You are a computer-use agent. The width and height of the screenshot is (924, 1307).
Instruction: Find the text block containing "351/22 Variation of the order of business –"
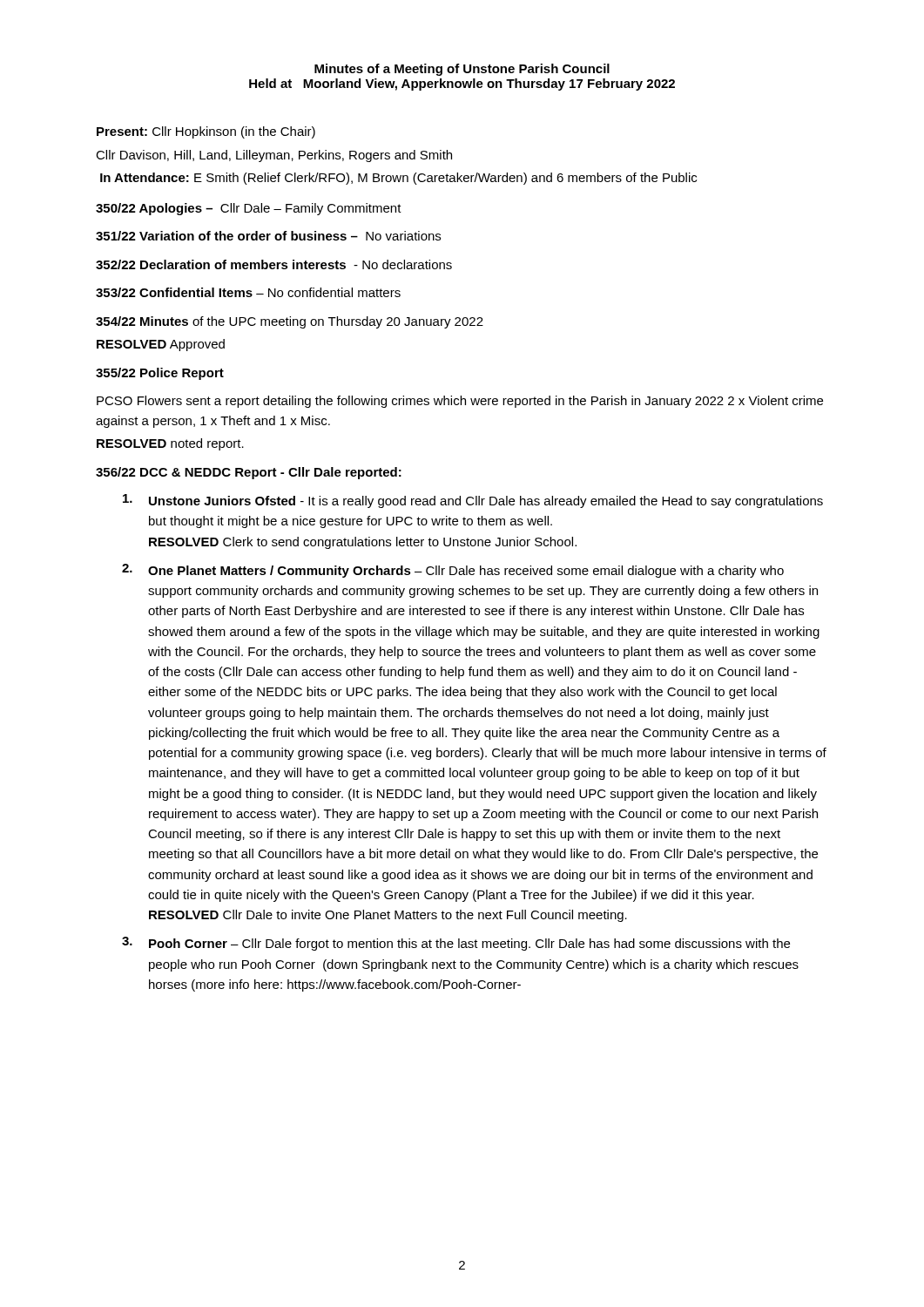tap(268, 236)
